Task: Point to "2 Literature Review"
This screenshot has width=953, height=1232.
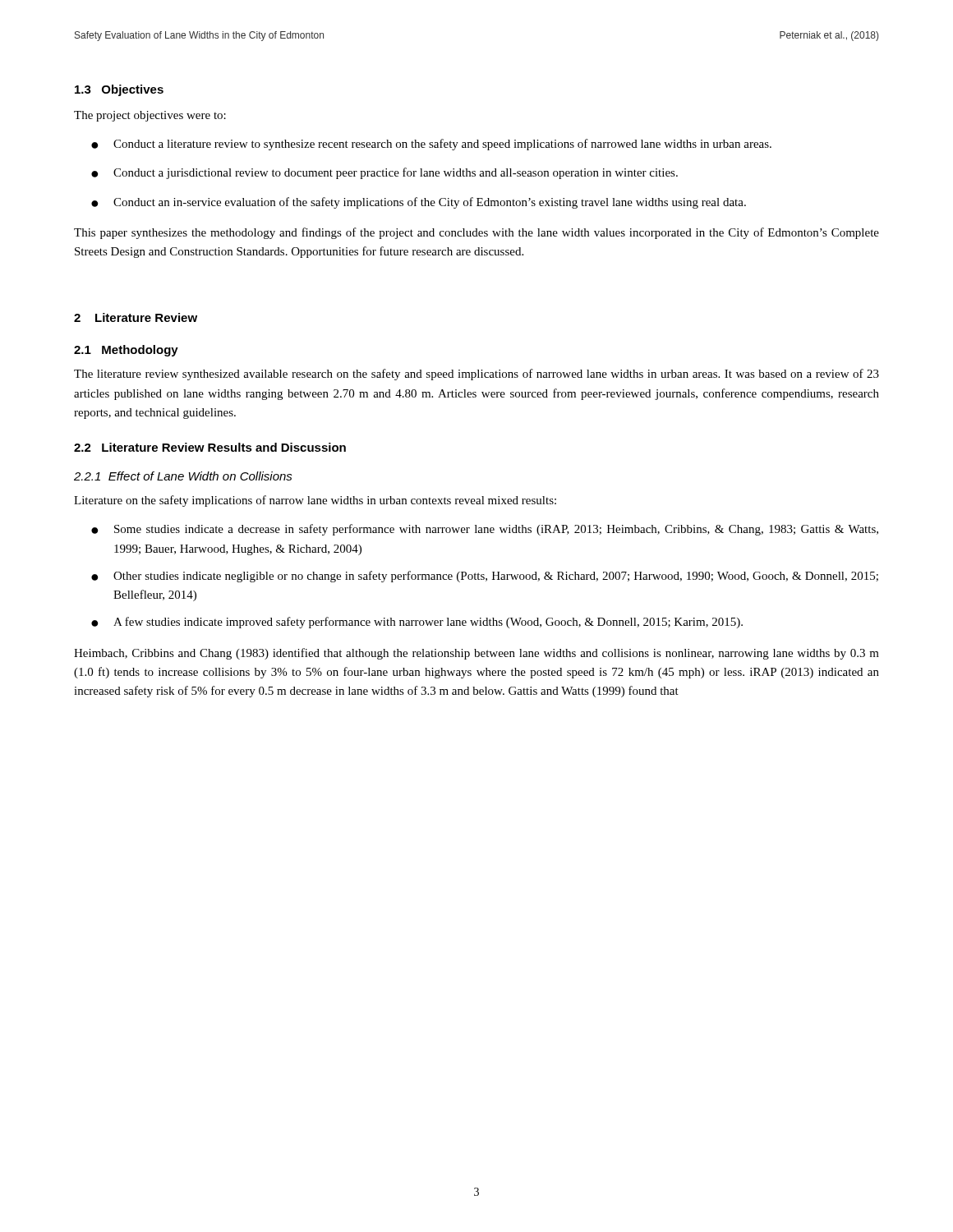Action: (x=136, y=318)
